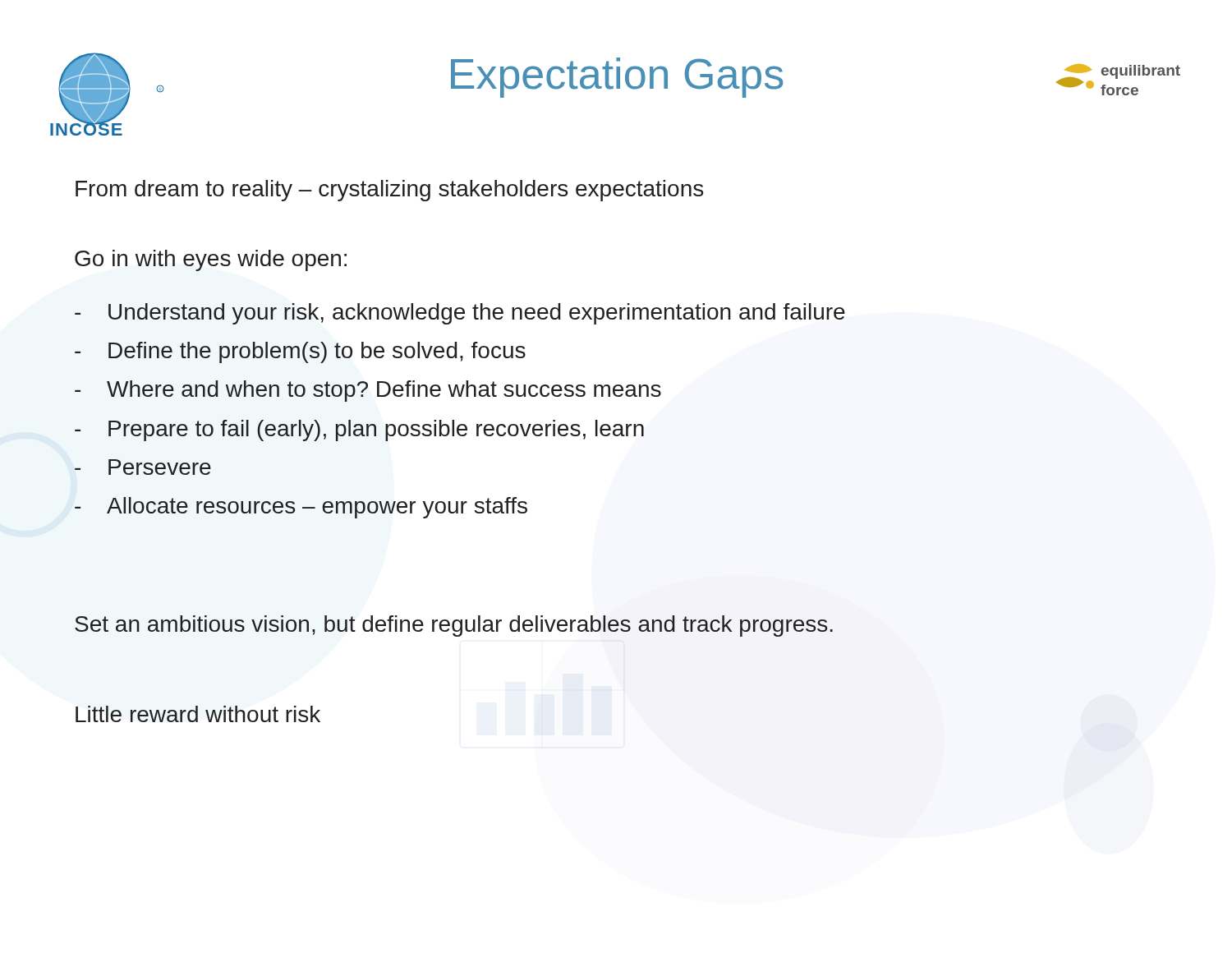Click on the list item that reads "- Understand your risk, acknowledge"

pos(460,312)
